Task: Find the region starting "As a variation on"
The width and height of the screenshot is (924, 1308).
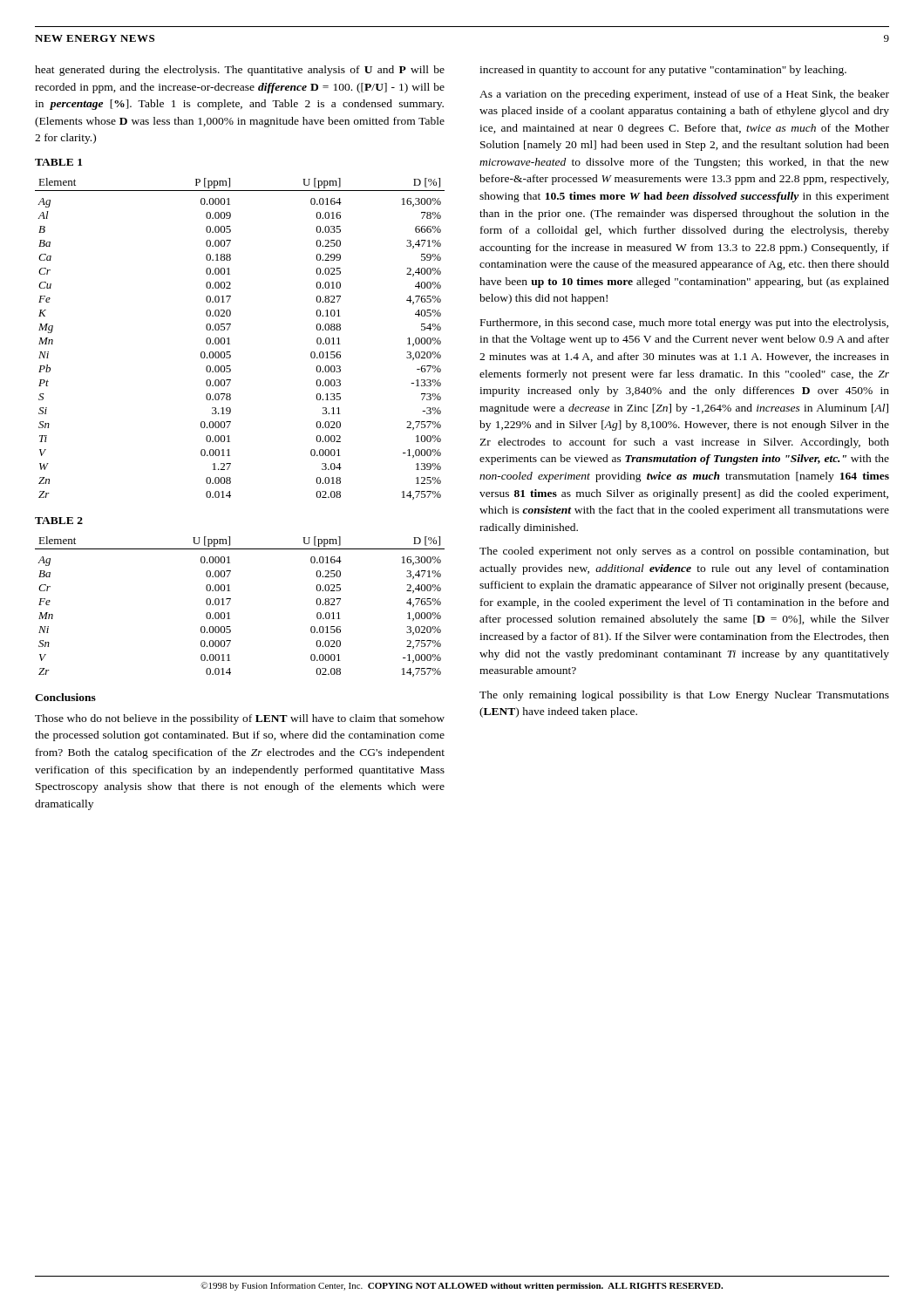Action: tap(684, 196)
